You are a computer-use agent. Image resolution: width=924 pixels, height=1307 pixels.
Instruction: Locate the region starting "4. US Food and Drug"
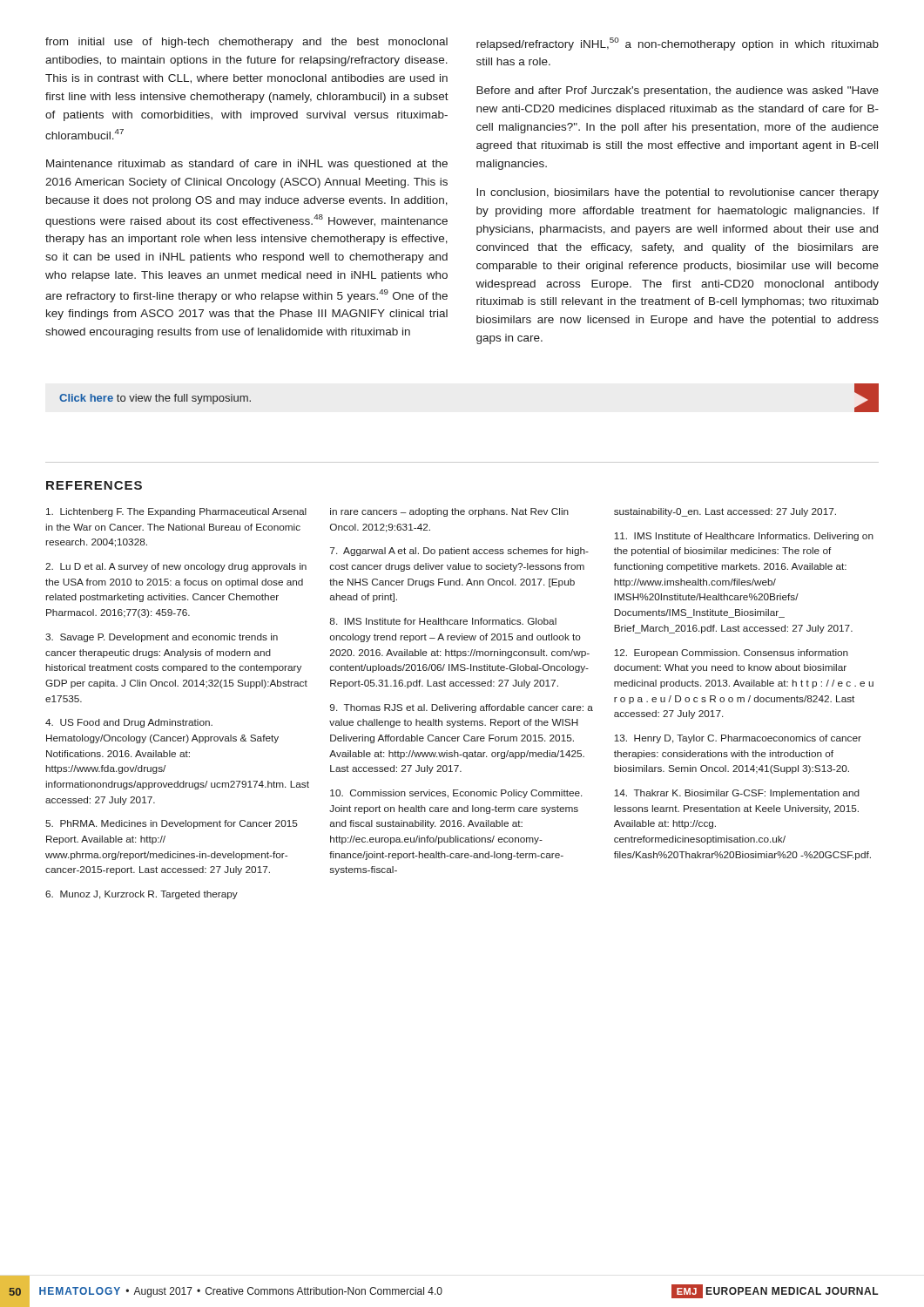[x=178, y=762]
